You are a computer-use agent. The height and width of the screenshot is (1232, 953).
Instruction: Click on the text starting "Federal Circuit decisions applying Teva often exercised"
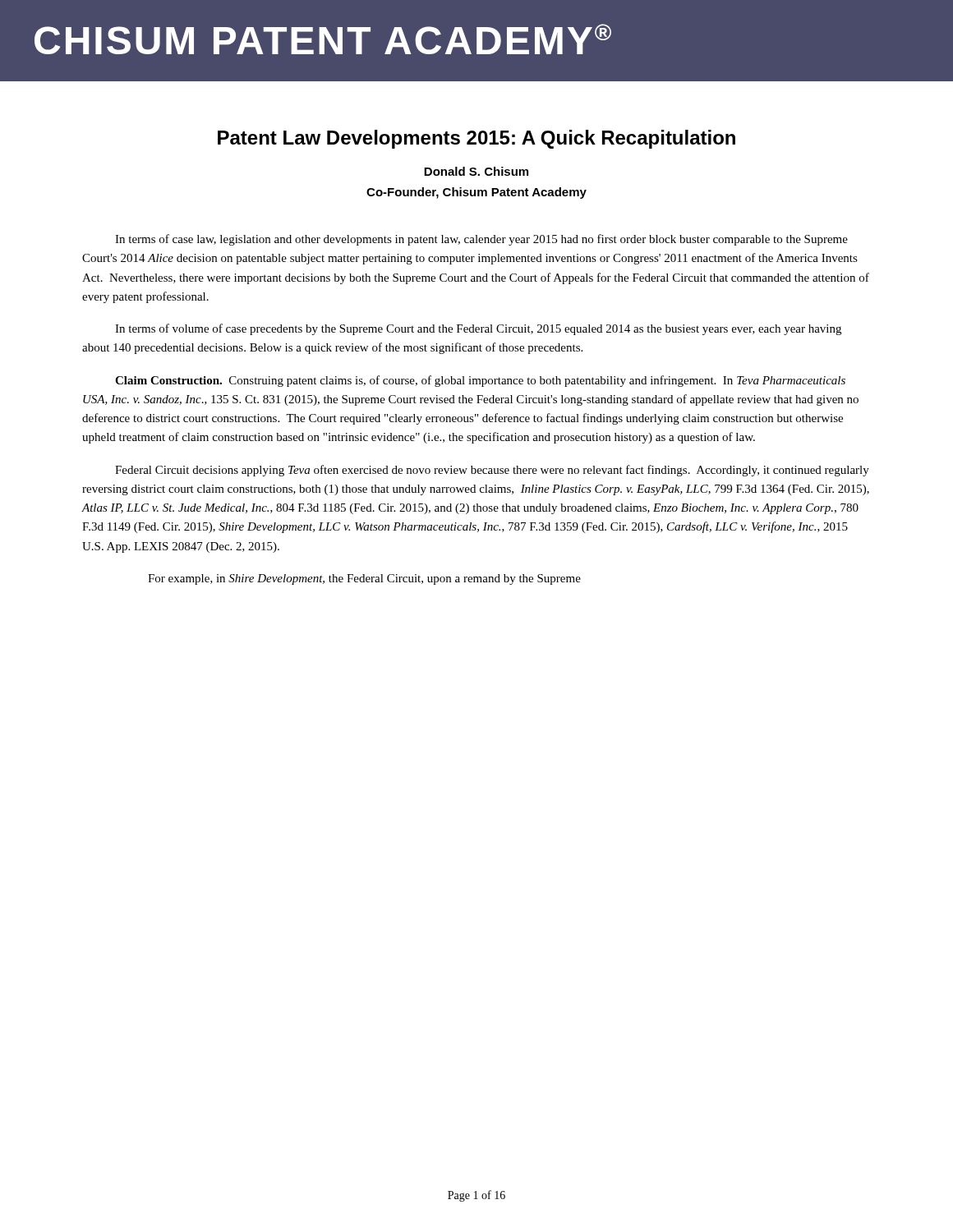coord(476,508)
